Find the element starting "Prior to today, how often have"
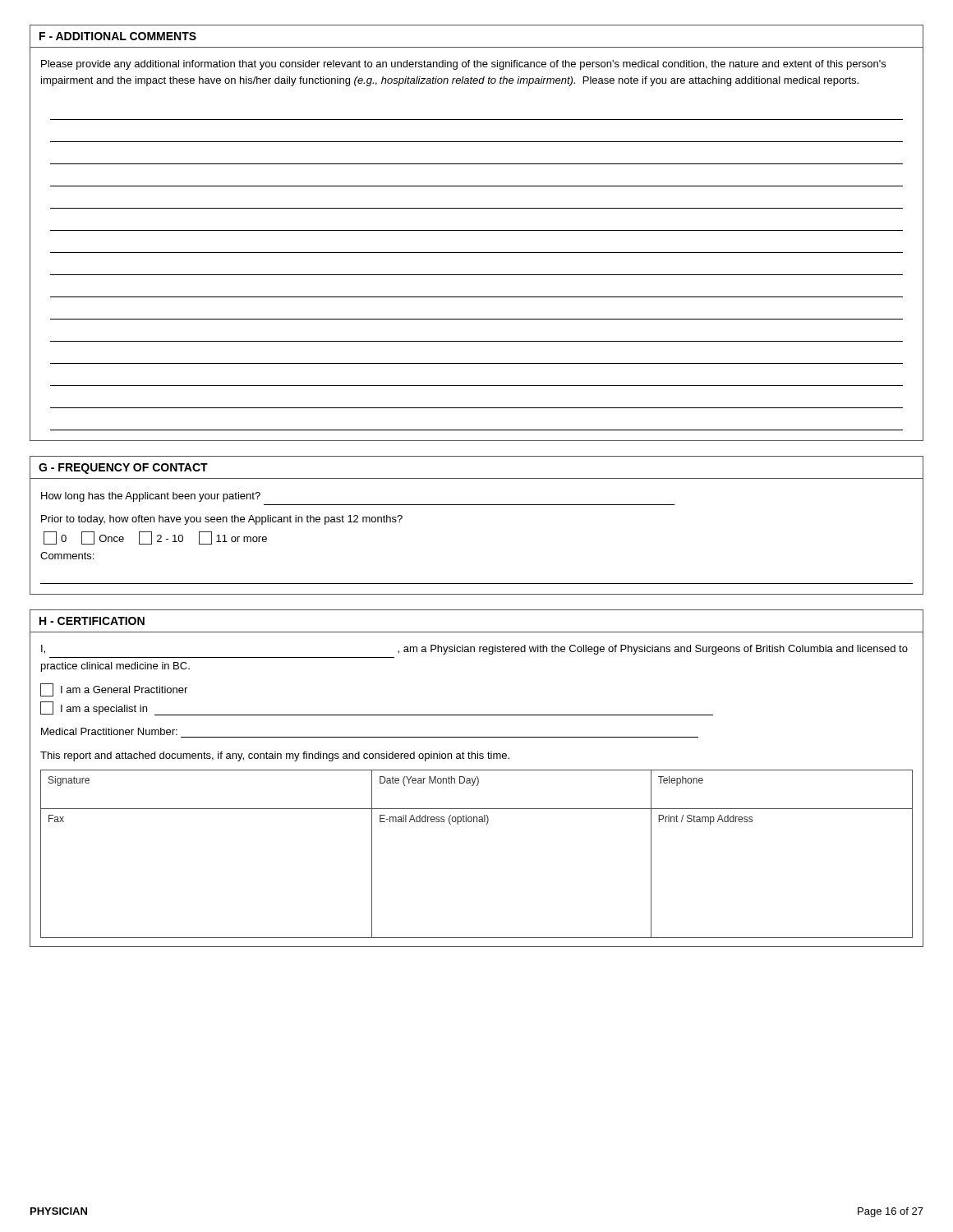This screenshot has height=1232, width=953. click(222, 519)
